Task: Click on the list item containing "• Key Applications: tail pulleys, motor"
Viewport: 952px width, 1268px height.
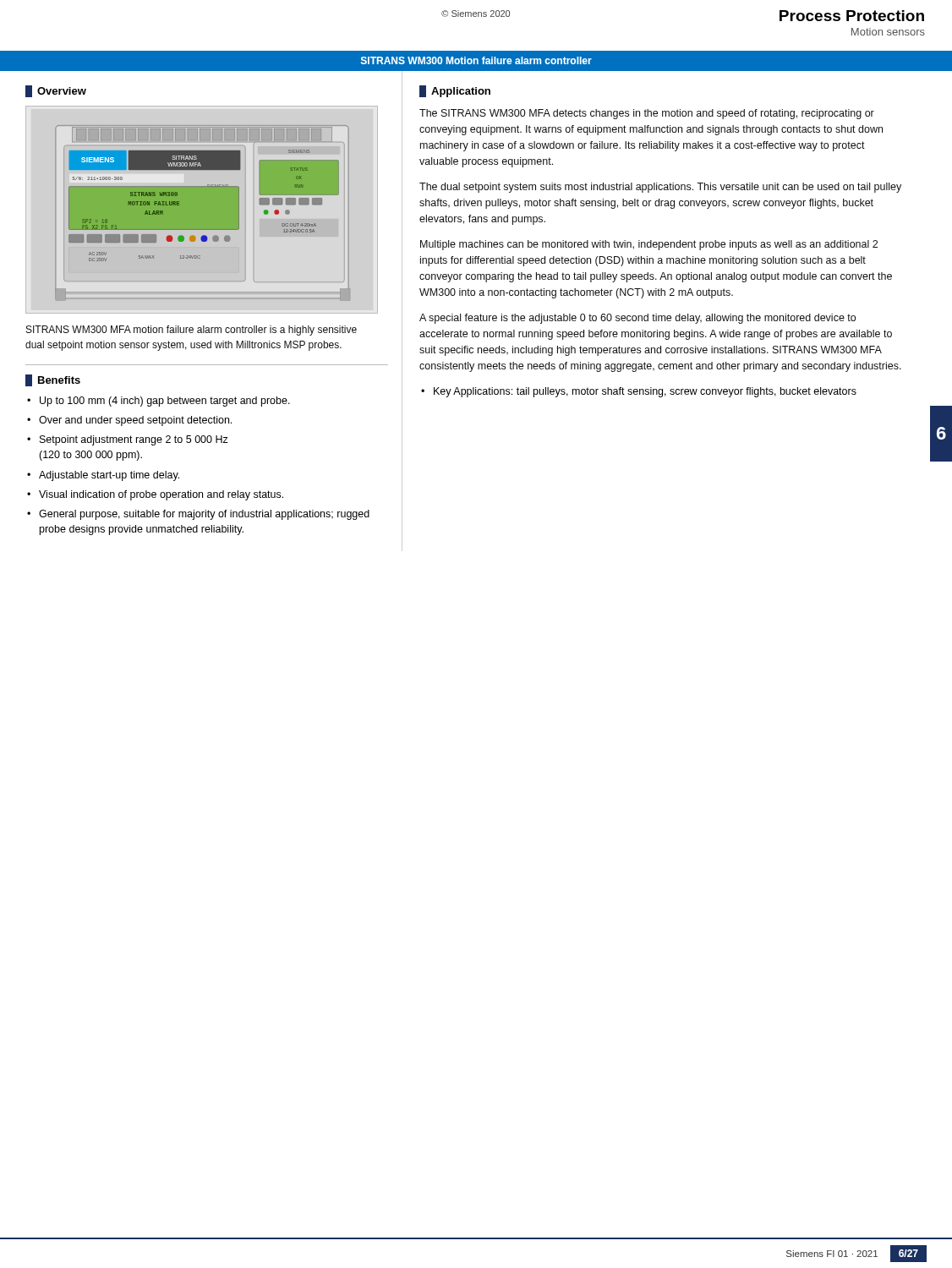Action: (x=639, y=392)
